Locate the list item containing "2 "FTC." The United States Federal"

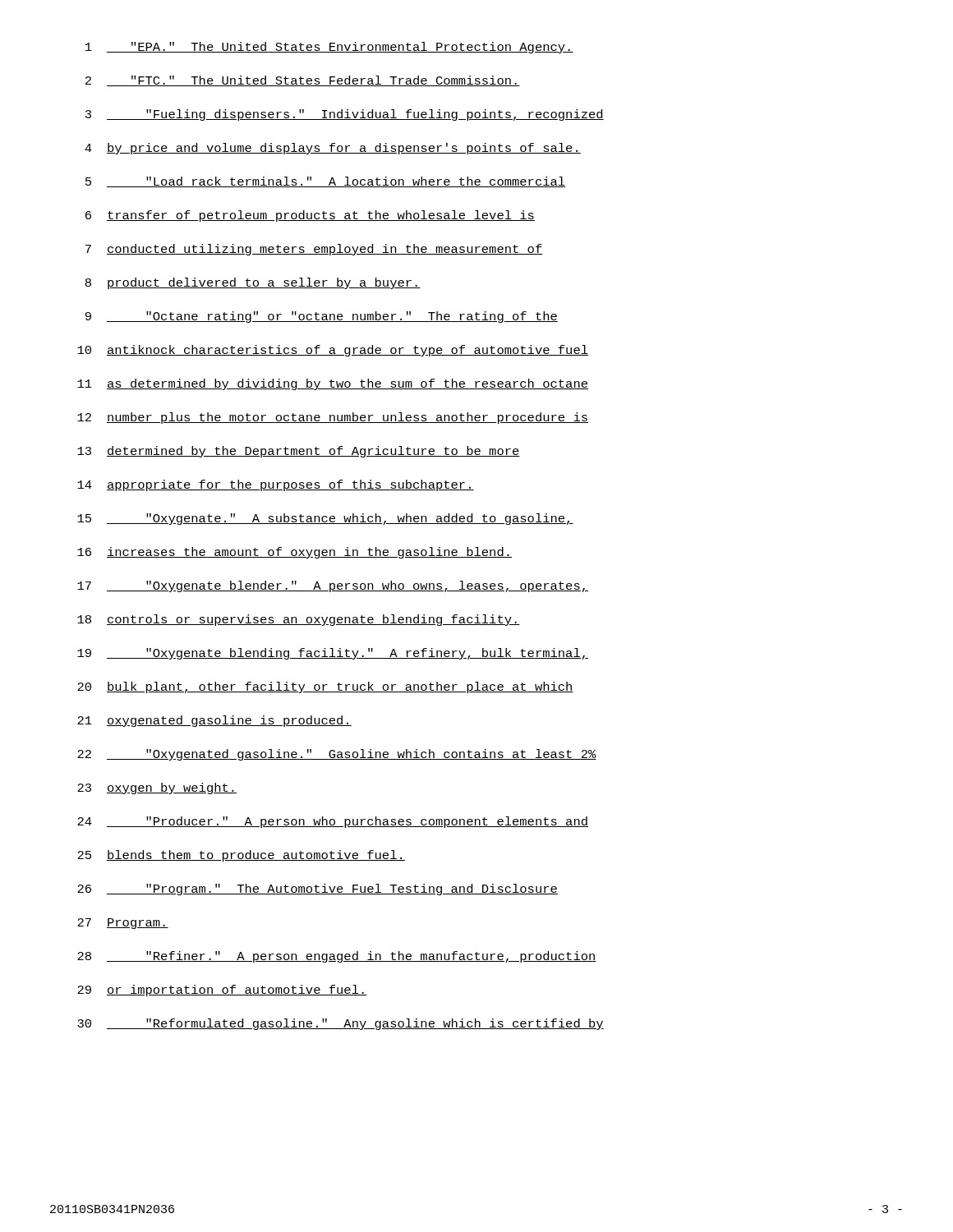(x=476, y=82)
